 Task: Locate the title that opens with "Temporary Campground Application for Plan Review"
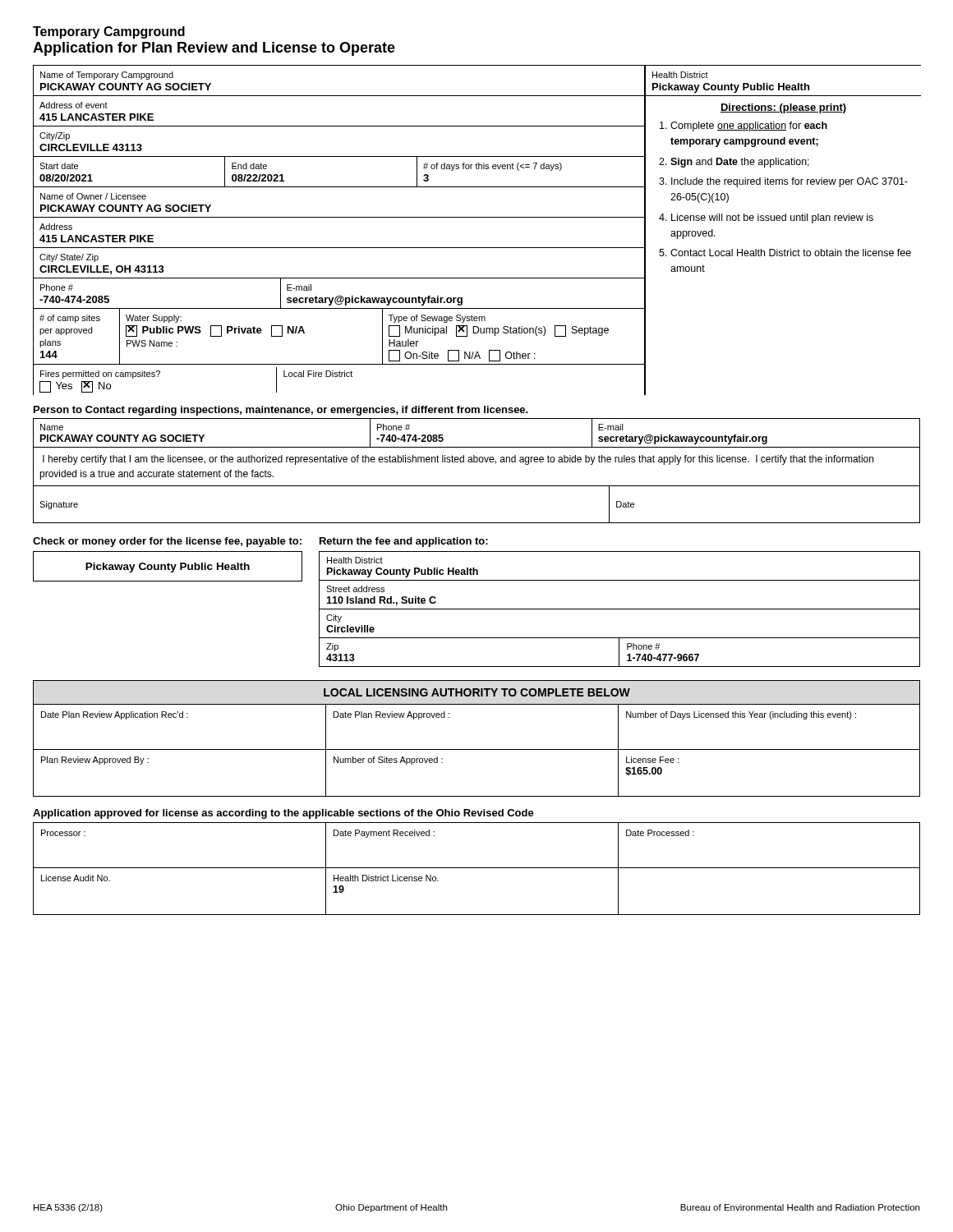109,32
